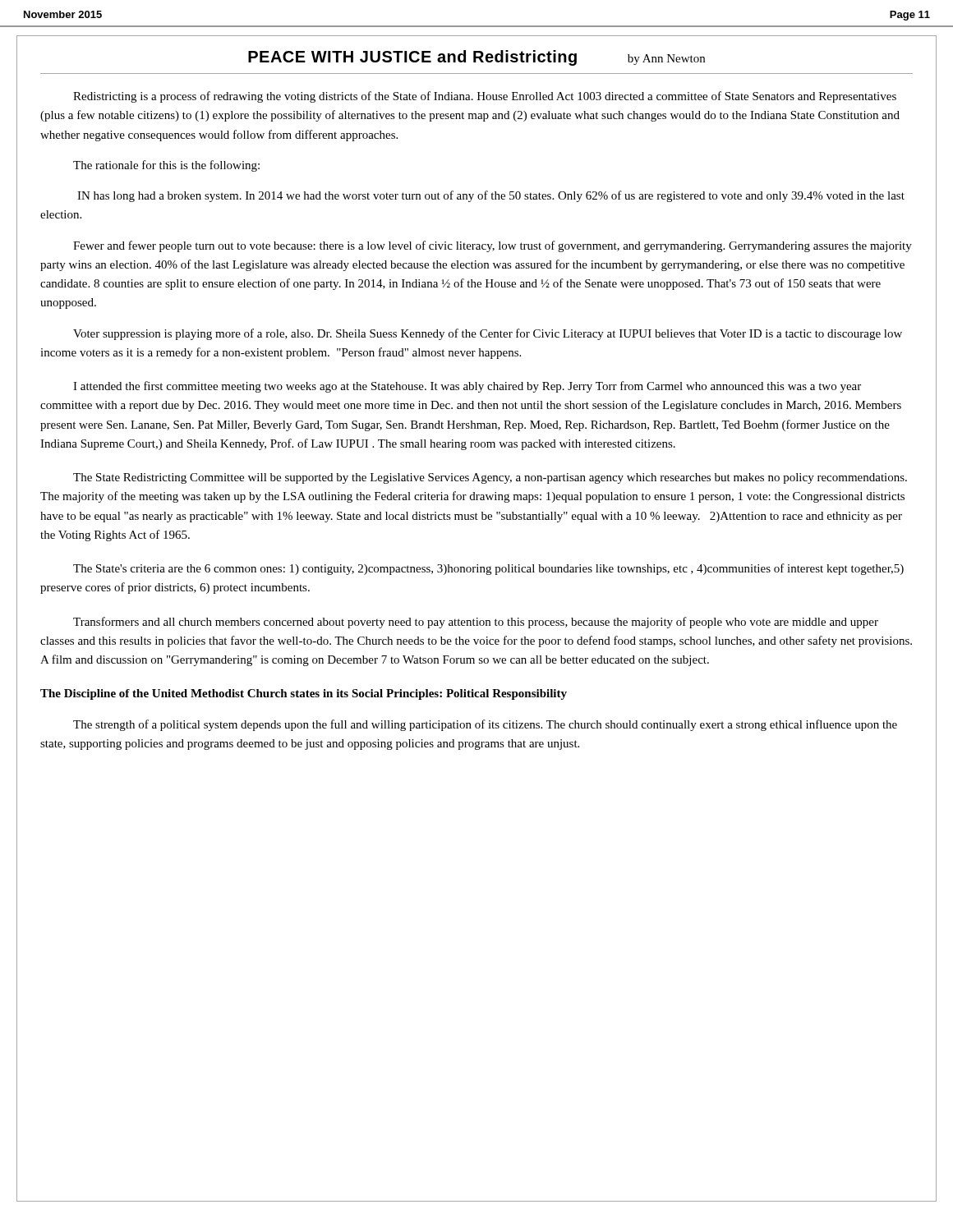Navigate to the block starting "by Ann Newton"
This screenshot has height=1232, width=953.
click(x=666, y=58)
